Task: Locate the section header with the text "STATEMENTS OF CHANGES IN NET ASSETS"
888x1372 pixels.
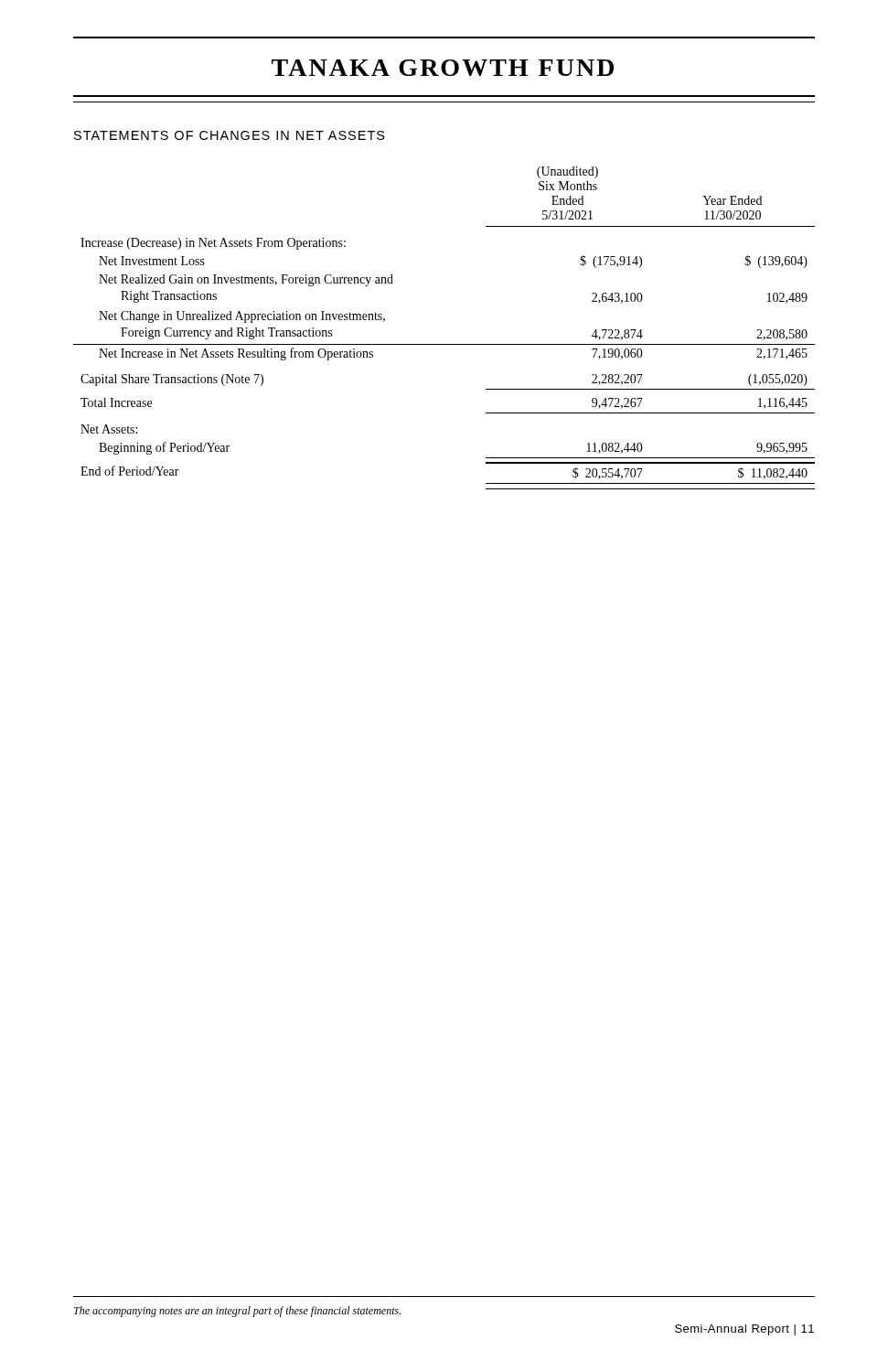Action: click(230, 135)
